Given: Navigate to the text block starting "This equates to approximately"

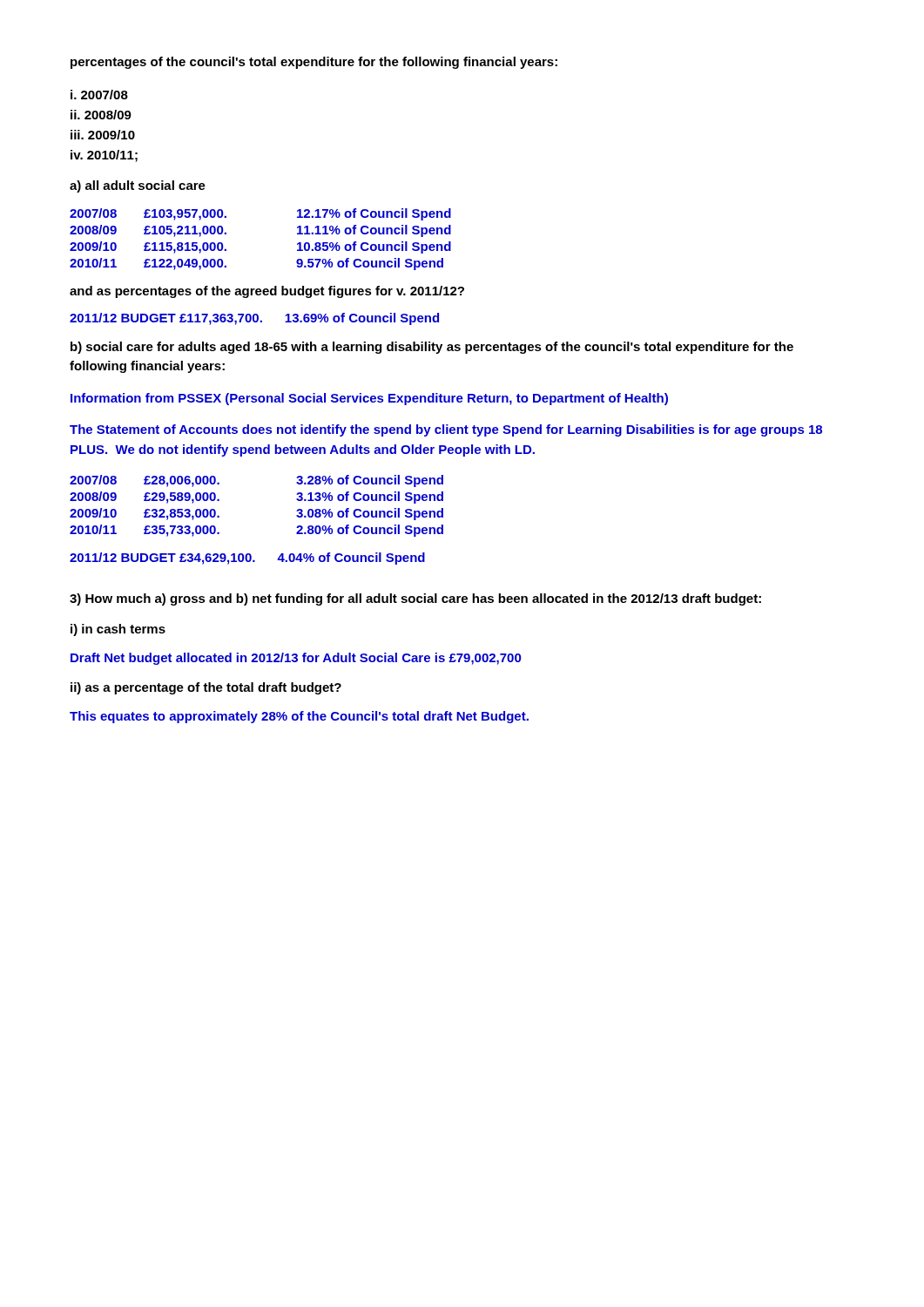Looking at the screenshot, I should click(x=300, y=716).
